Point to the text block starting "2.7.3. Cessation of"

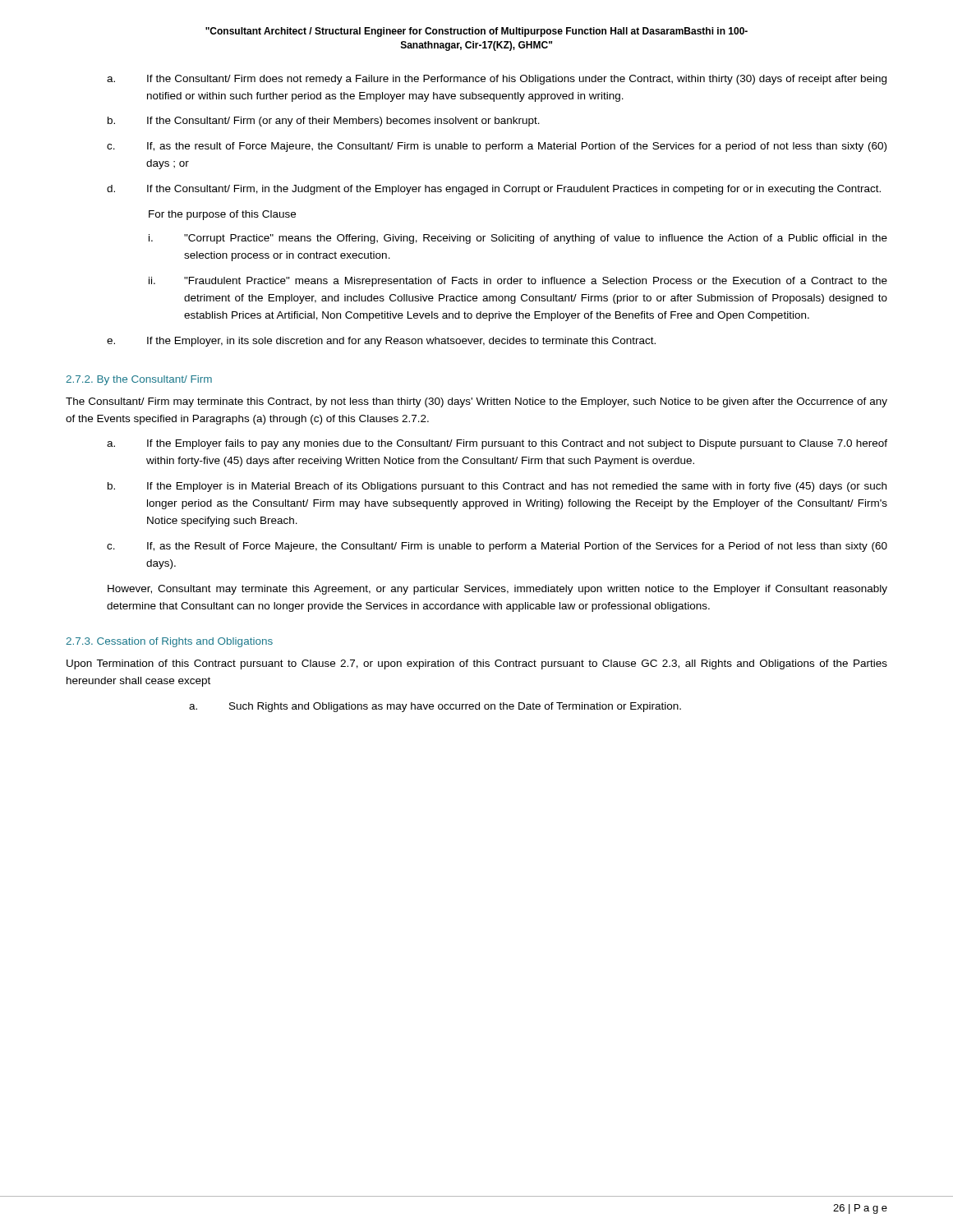[169, 642]
